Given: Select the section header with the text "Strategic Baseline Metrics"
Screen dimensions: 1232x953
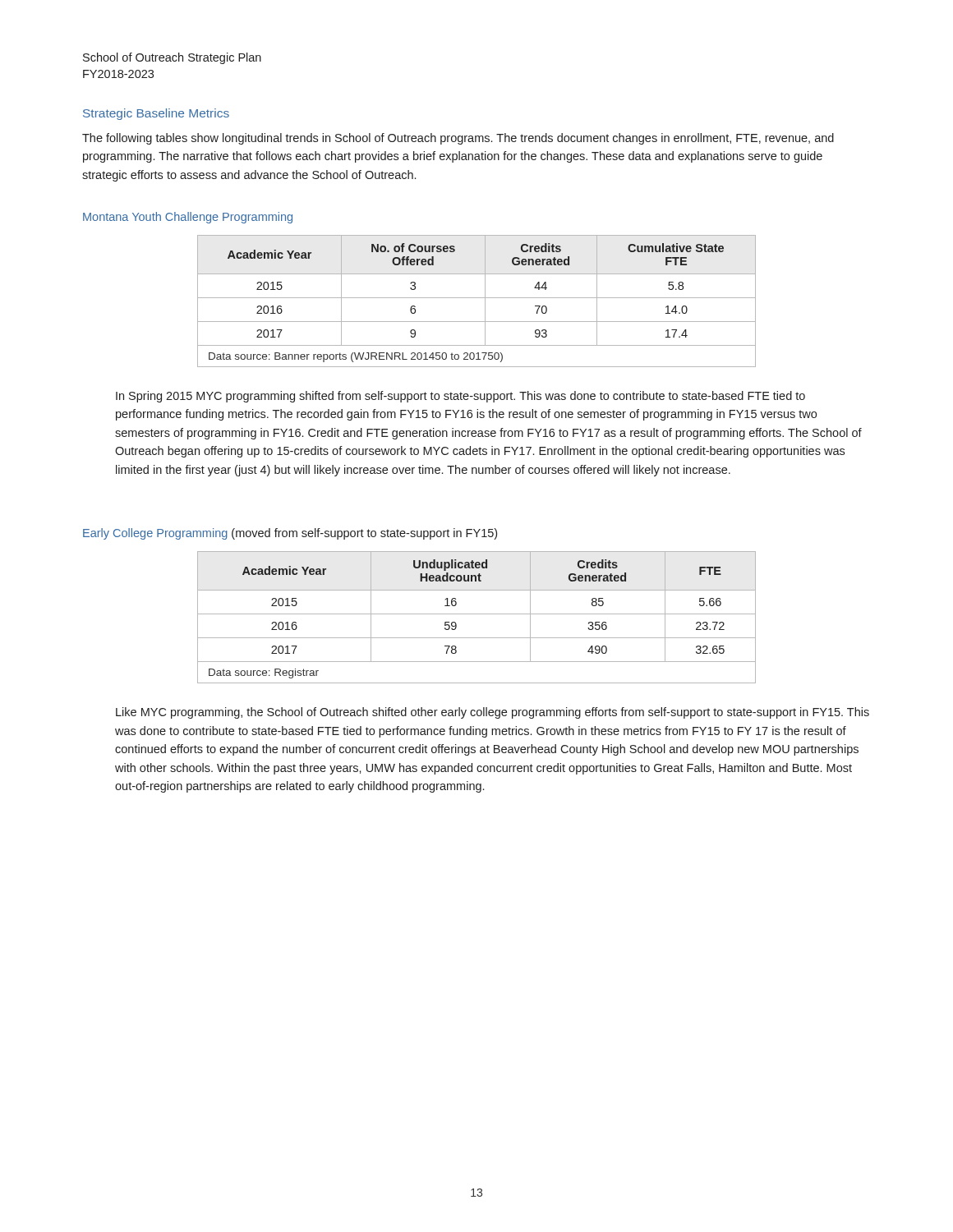Looking at the screenshot, I should coord(156,114).
